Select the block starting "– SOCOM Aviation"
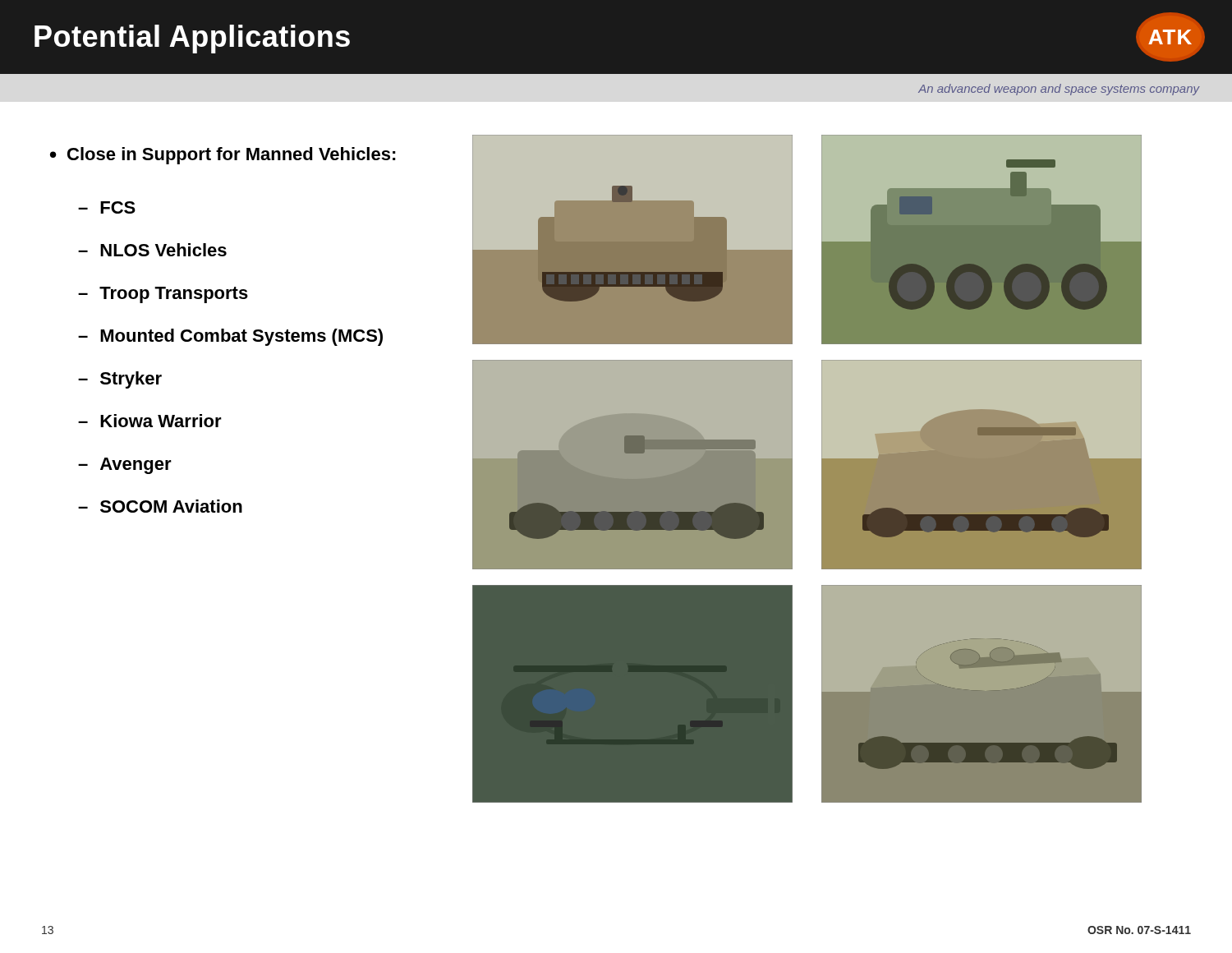Screen dimensions: 953x1232 [160, 507]
